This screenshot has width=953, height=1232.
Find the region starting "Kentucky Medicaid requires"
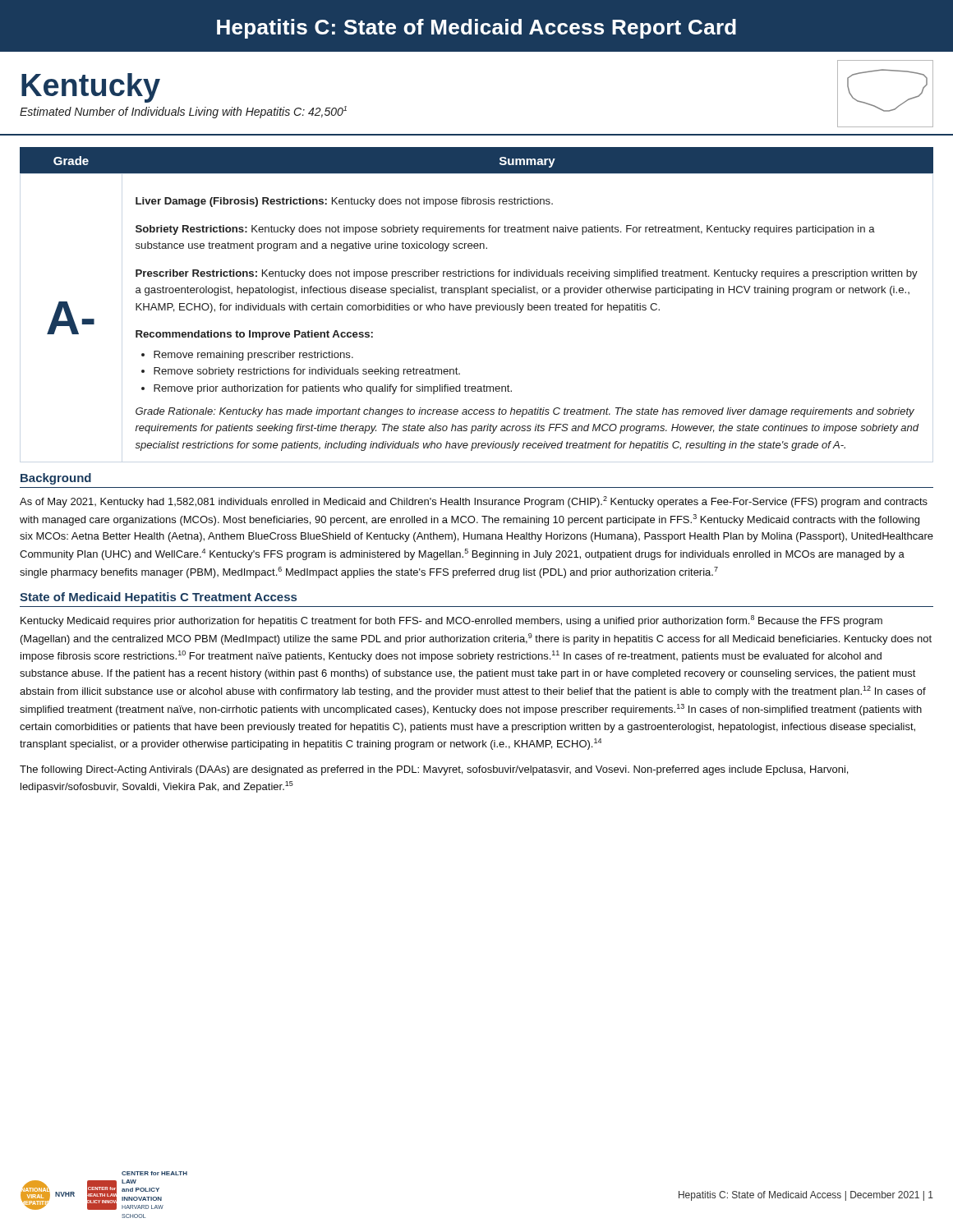point(476,682)
